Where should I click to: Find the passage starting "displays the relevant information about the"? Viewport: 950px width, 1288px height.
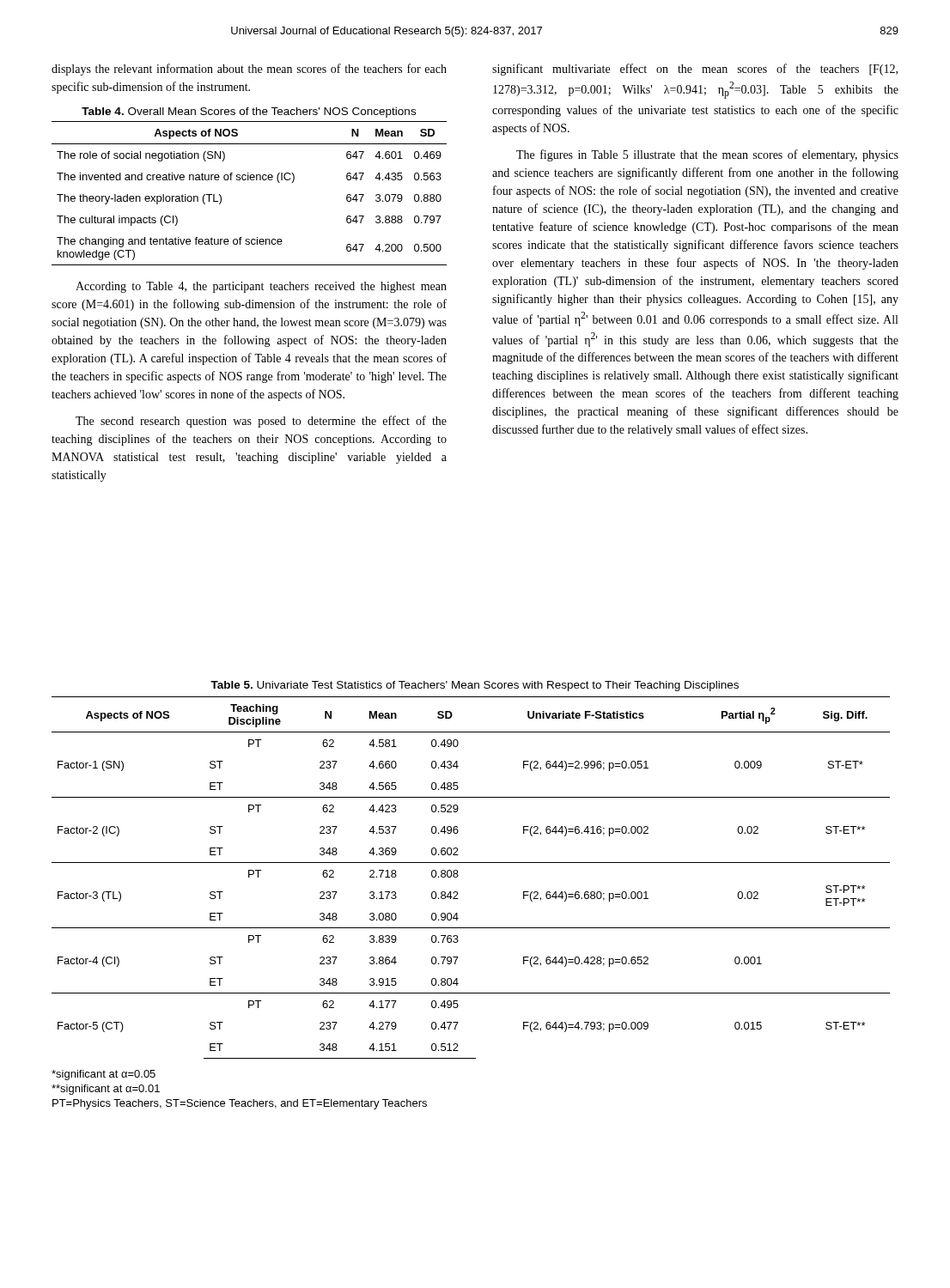(x=249, y=78)
